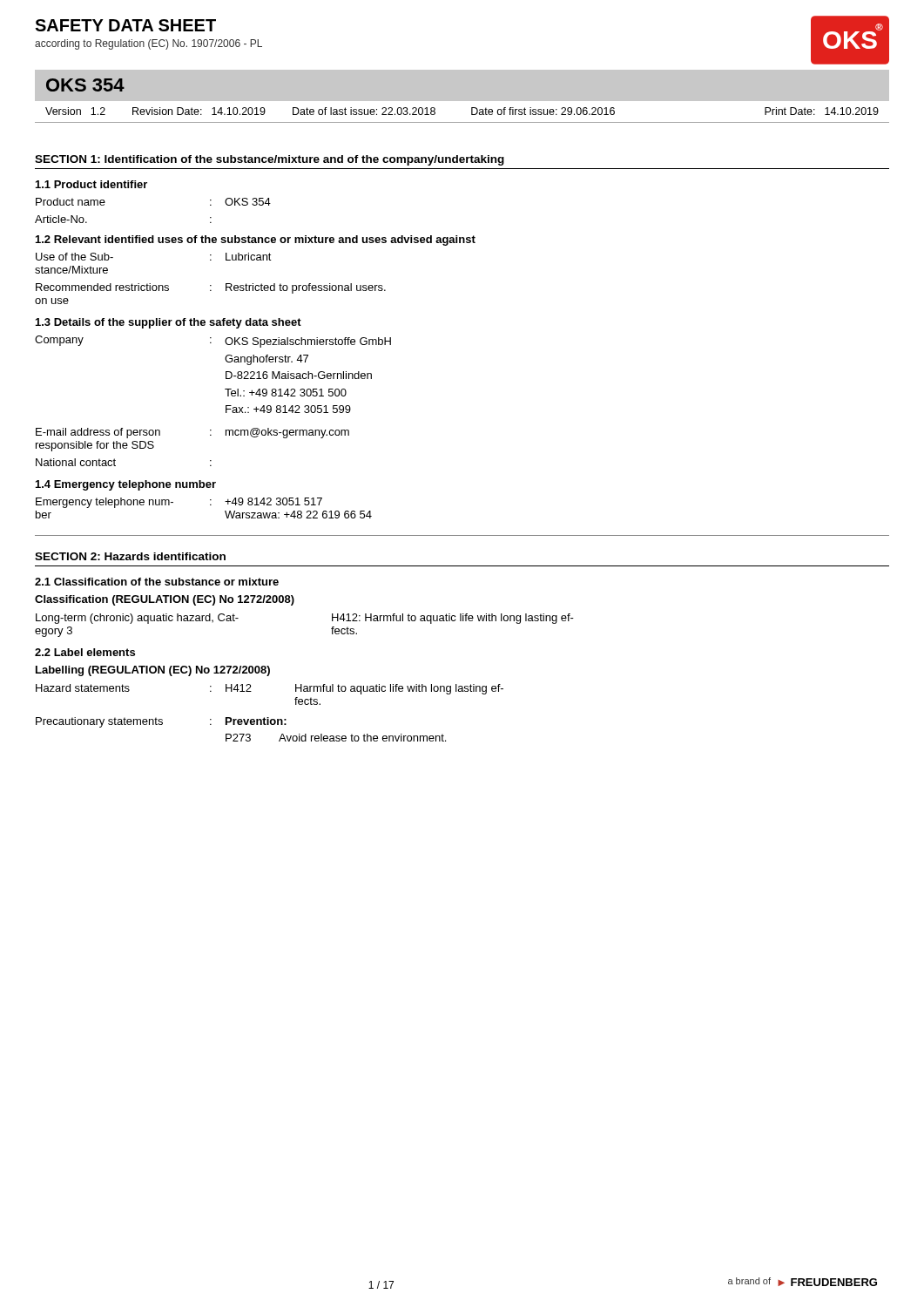Click on the passage starting "Product name : OKS 354"

[x=69, y=201]
